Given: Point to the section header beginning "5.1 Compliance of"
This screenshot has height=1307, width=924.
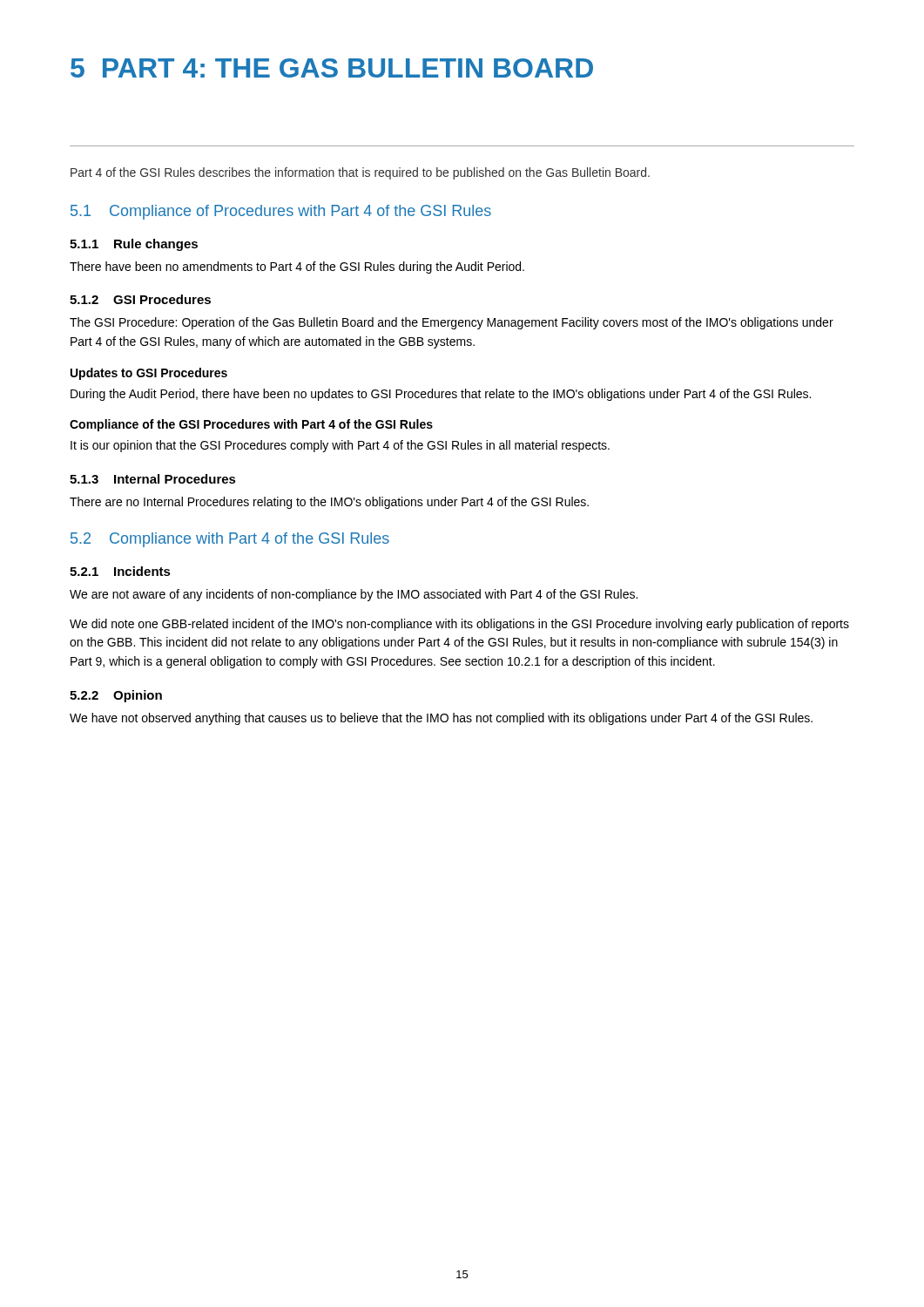Looking at the screenshot, I should click(462, 211).
